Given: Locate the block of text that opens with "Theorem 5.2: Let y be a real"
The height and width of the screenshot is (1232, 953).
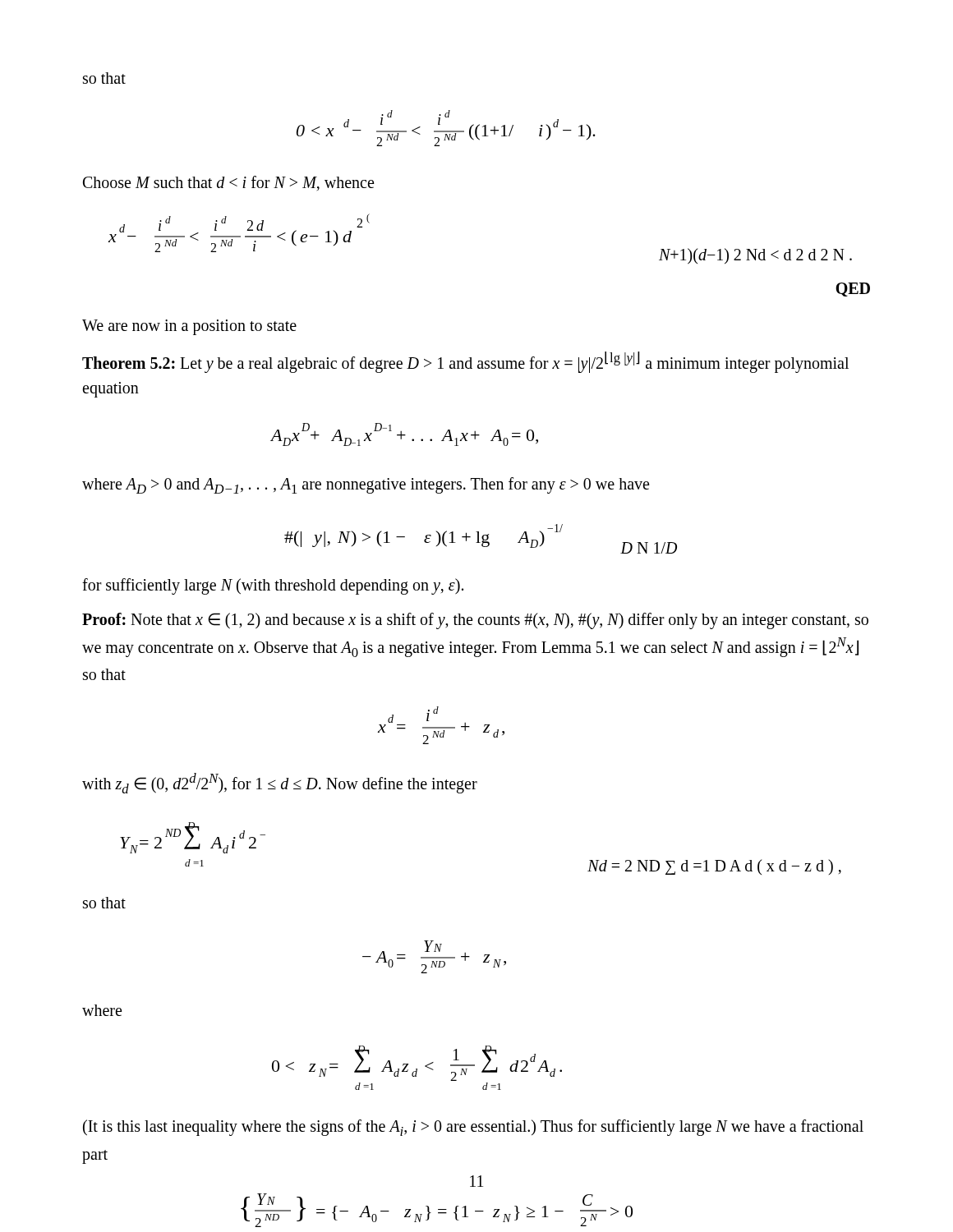Looking at the screenshot, I should 466,373.
